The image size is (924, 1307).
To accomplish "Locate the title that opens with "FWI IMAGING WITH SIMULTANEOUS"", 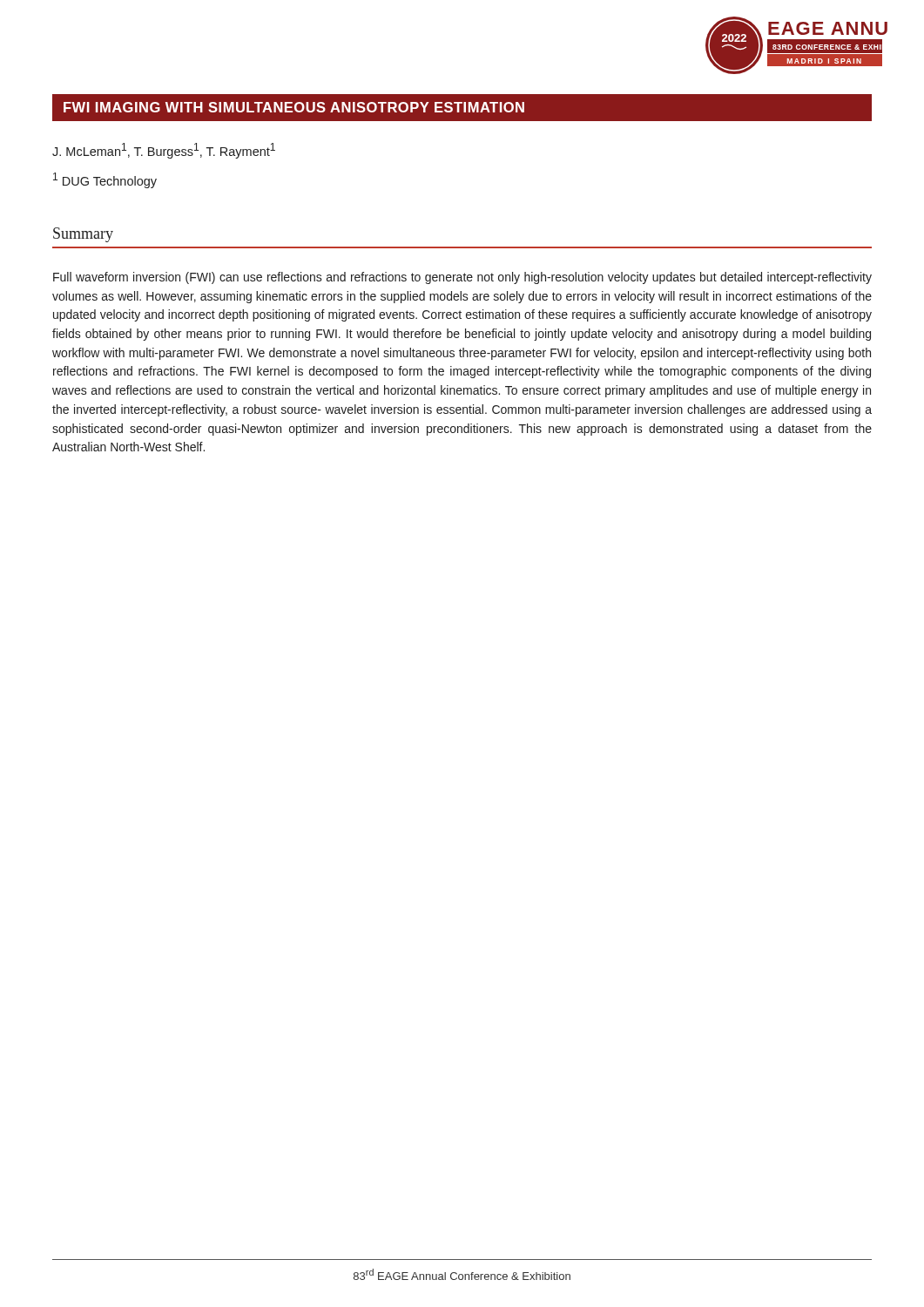I will pyautogui.click(x=294, y=107).
